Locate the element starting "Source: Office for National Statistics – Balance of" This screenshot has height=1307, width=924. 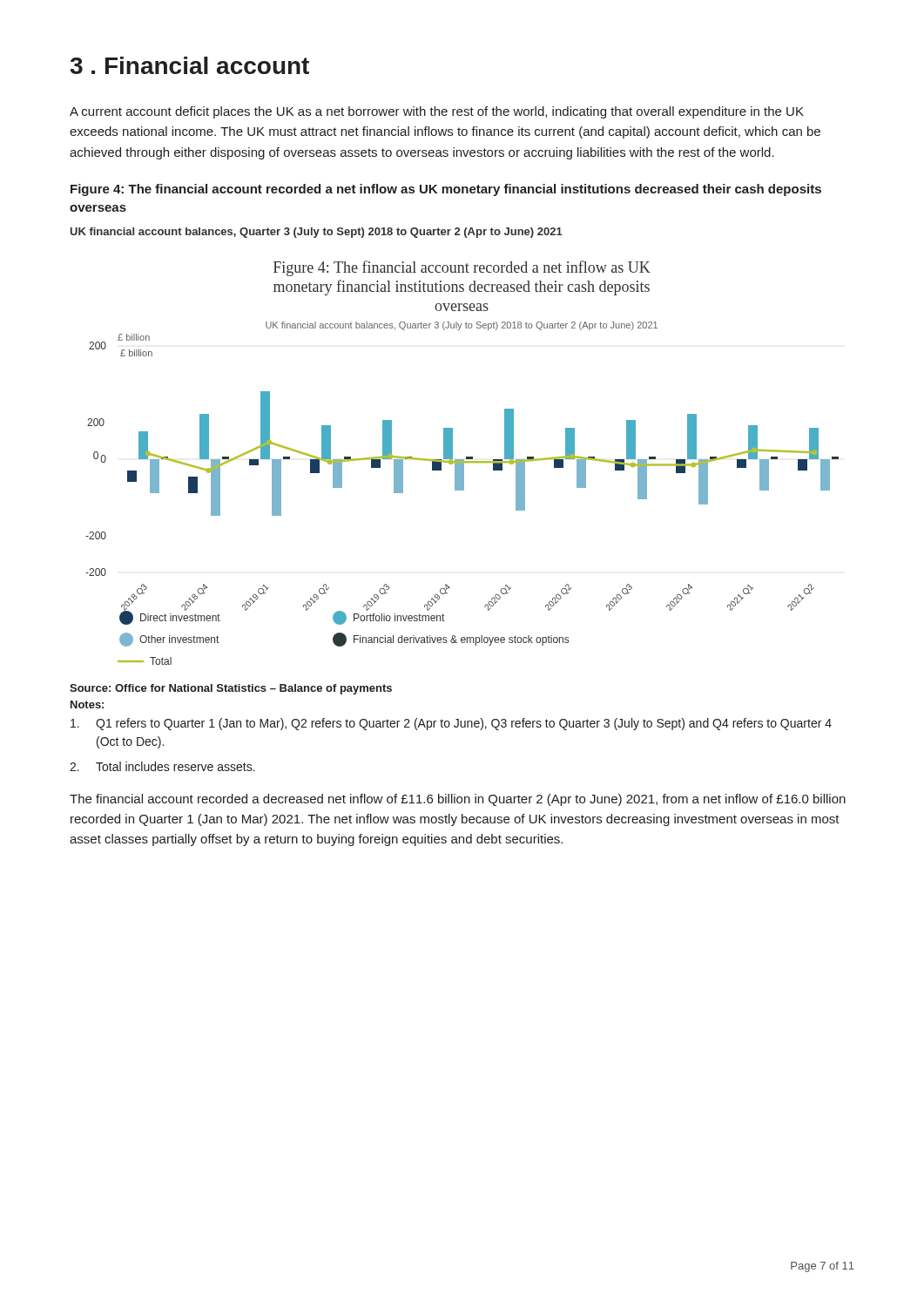pyautogui.click(x=231, y=688)
